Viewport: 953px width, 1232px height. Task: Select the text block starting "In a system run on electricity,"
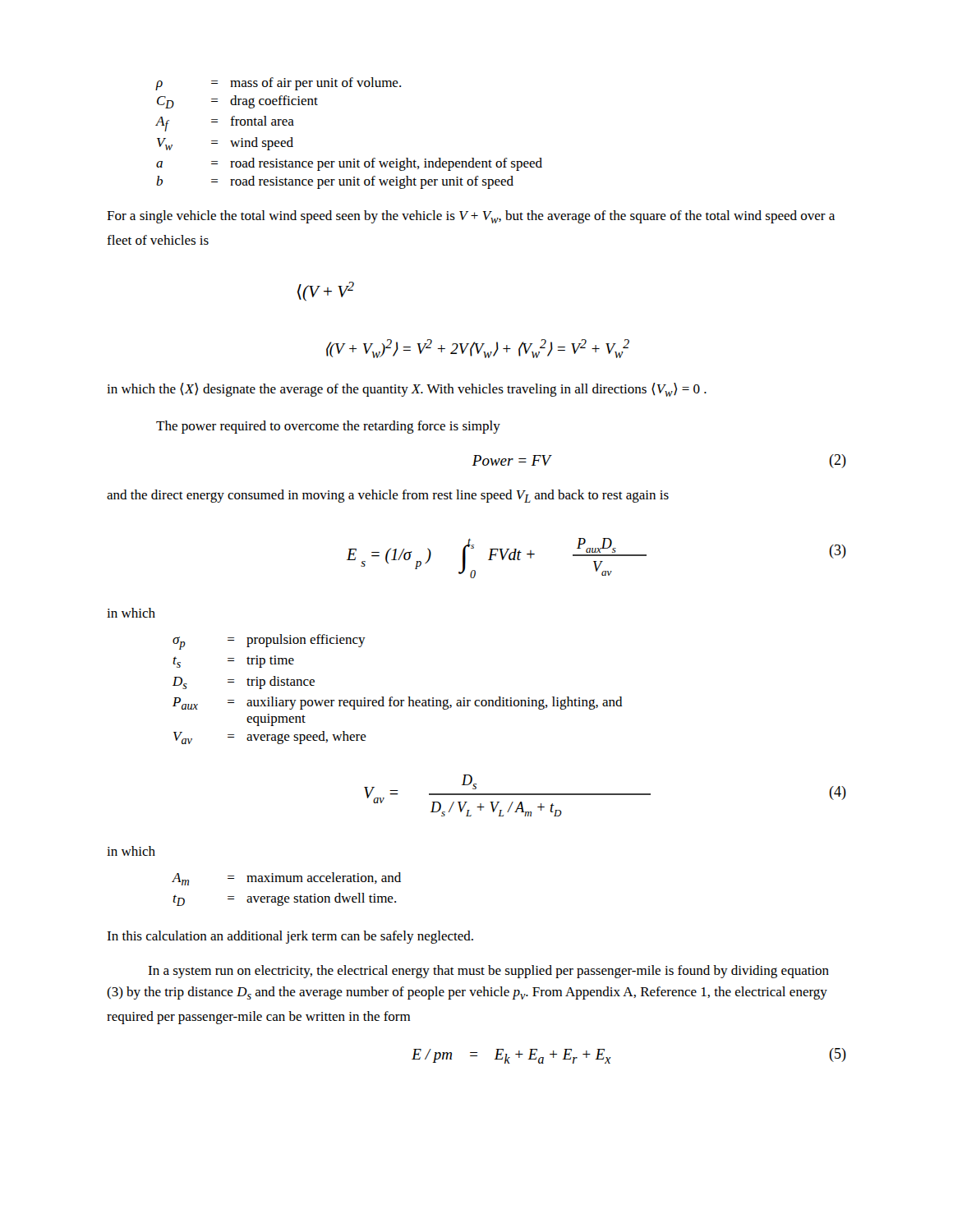[468, 993]
